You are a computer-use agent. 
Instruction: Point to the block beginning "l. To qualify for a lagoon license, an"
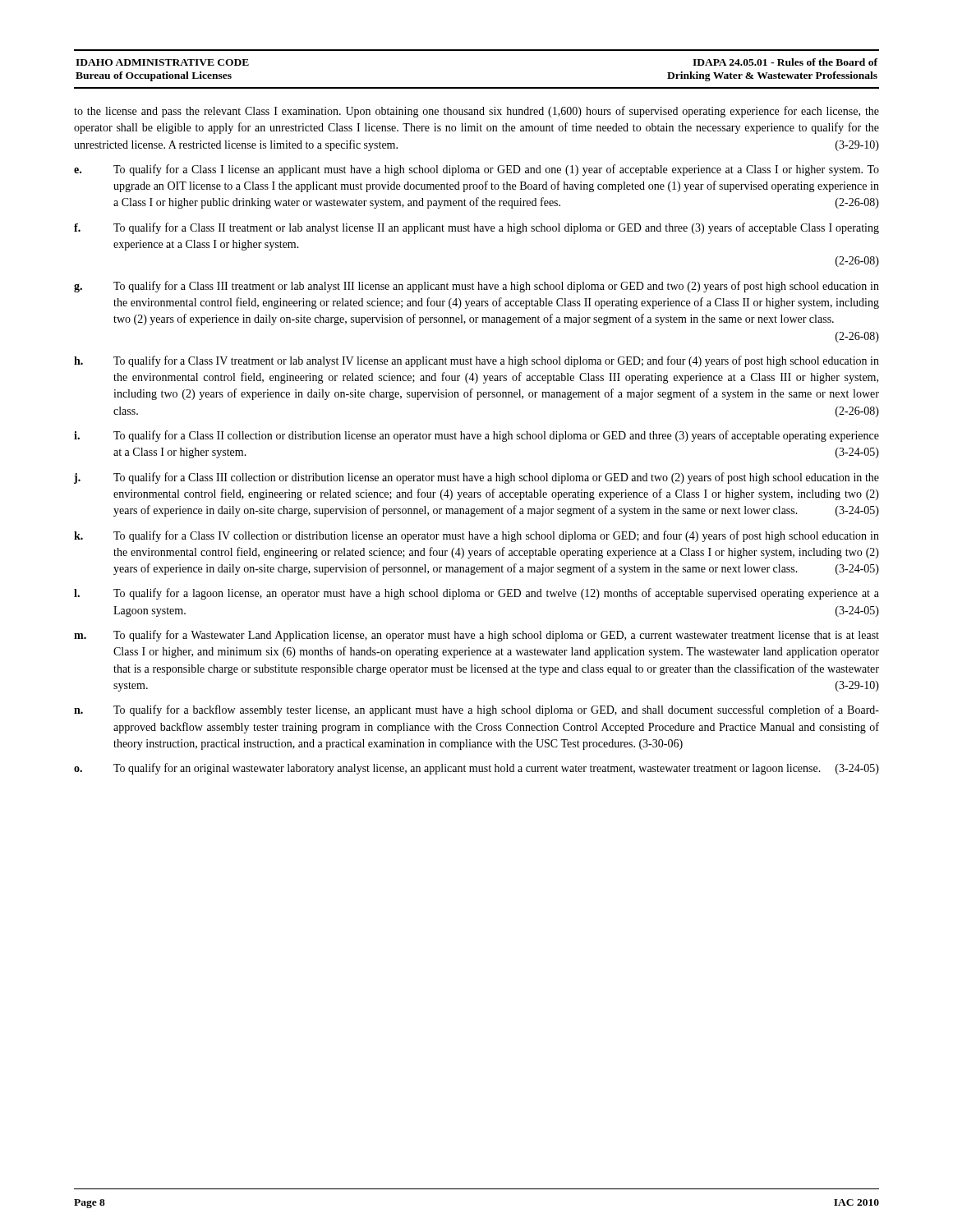pos(476,603)
